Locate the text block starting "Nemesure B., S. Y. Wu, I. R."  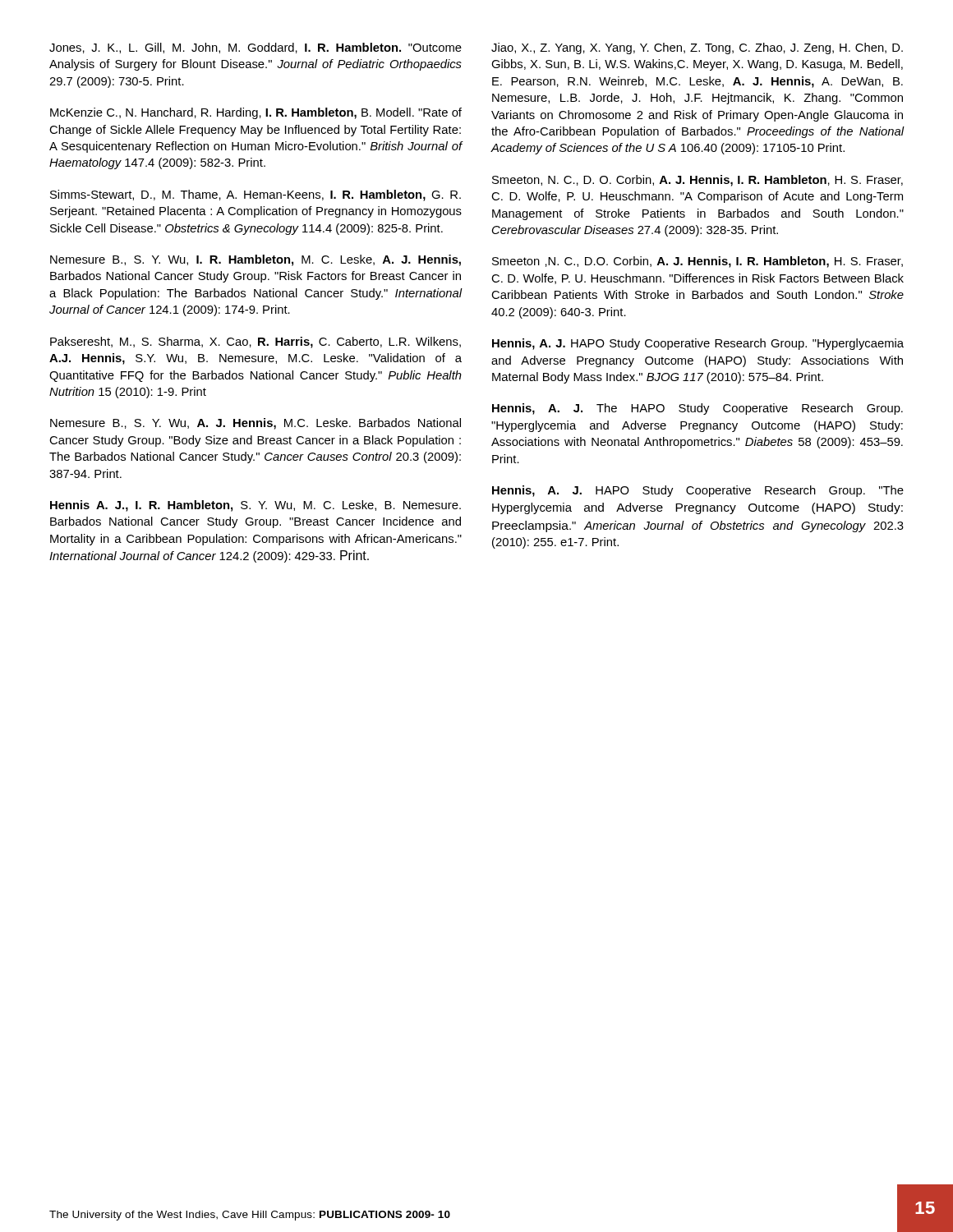[x=255, y=285]
